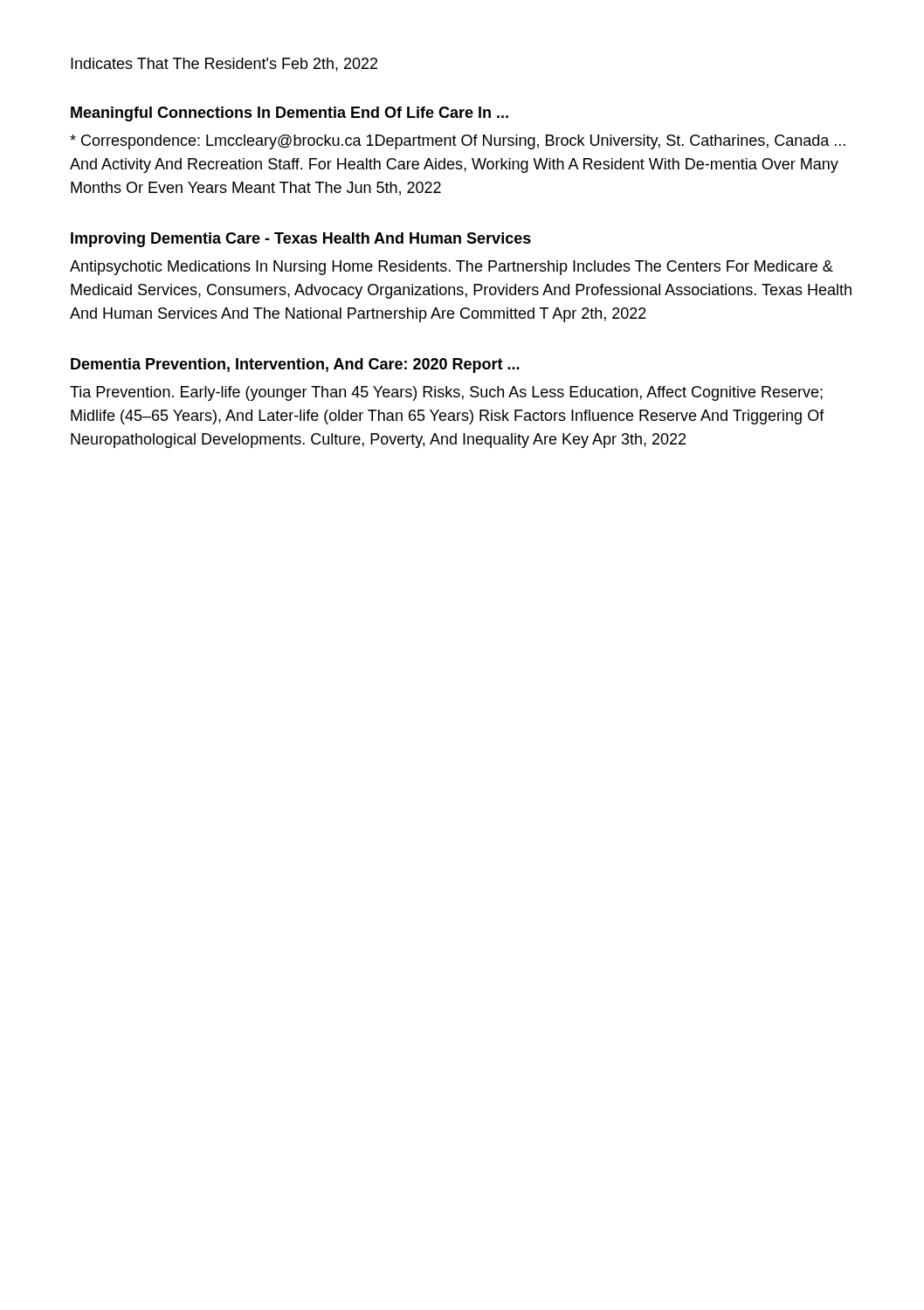
Task: Point to the block starting "Indicates That The"
Action: pyautogui.click(x=224, y=64)
